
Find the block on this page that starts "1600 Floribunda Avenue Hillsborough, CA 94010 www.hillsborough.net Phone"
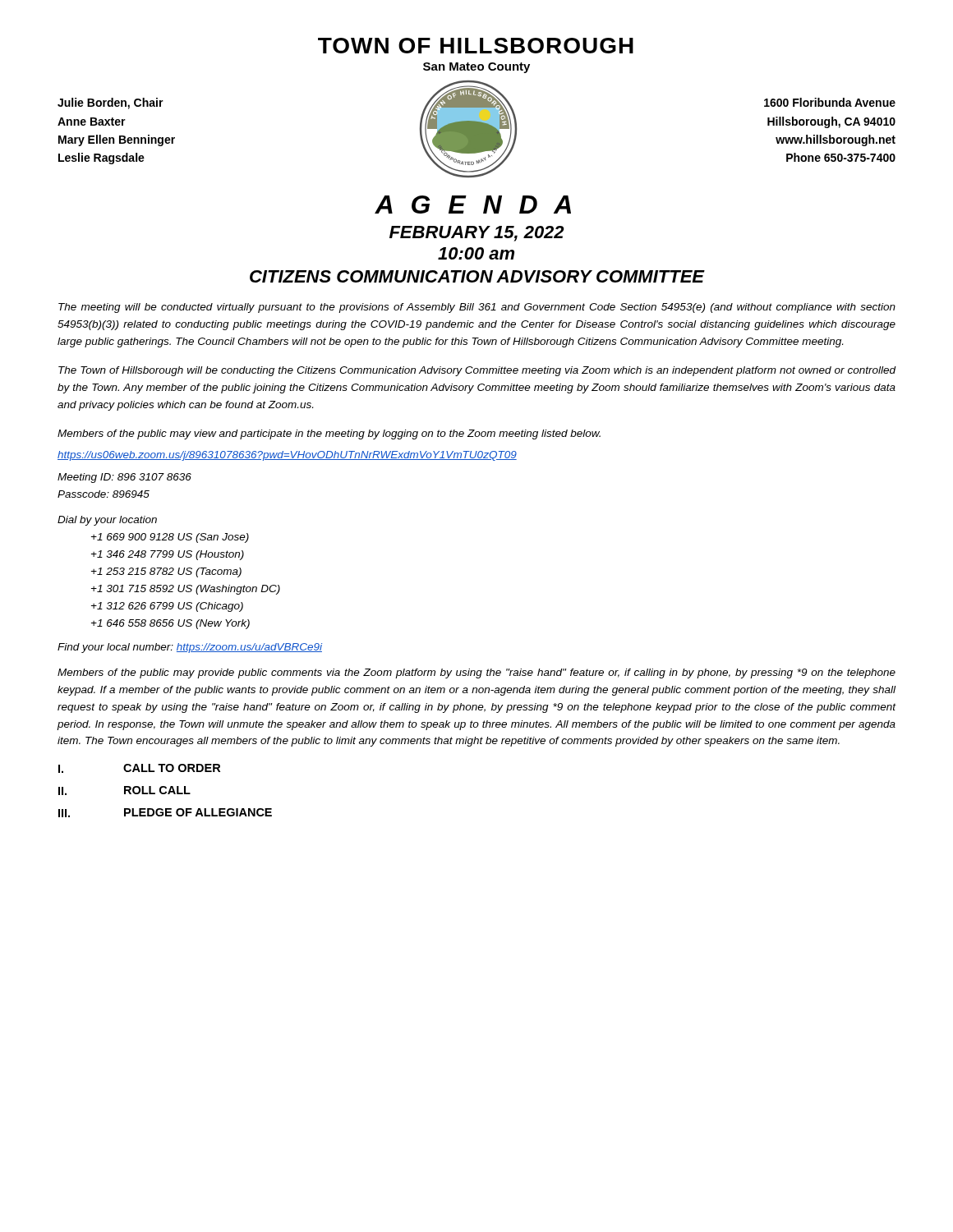829,130
